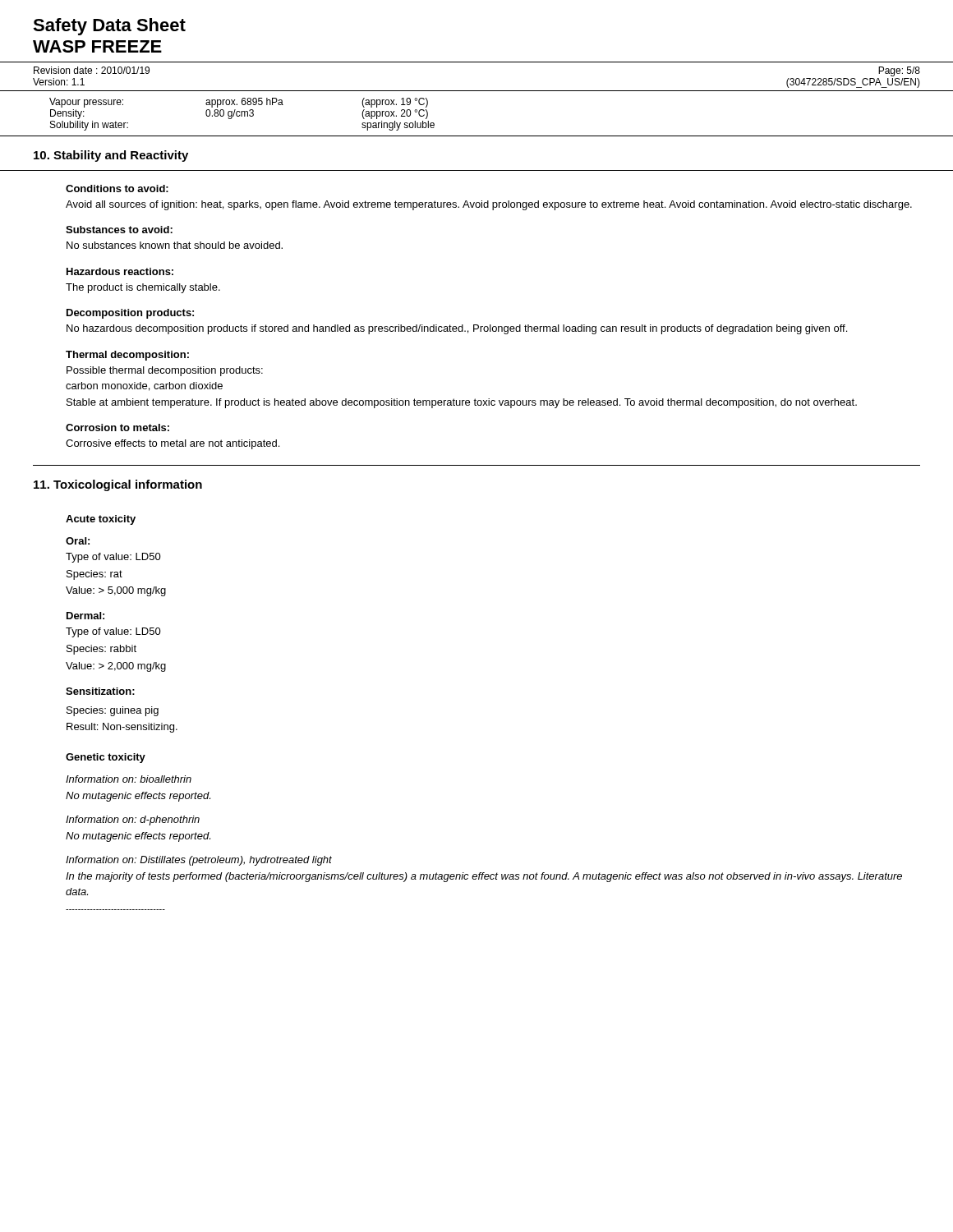Image resolution: width=953 pixels, height=1232 pixels.
Task: Select the text block that reads "Sensitization: Species: guinea pig"
Action: [x=100, y=691]
